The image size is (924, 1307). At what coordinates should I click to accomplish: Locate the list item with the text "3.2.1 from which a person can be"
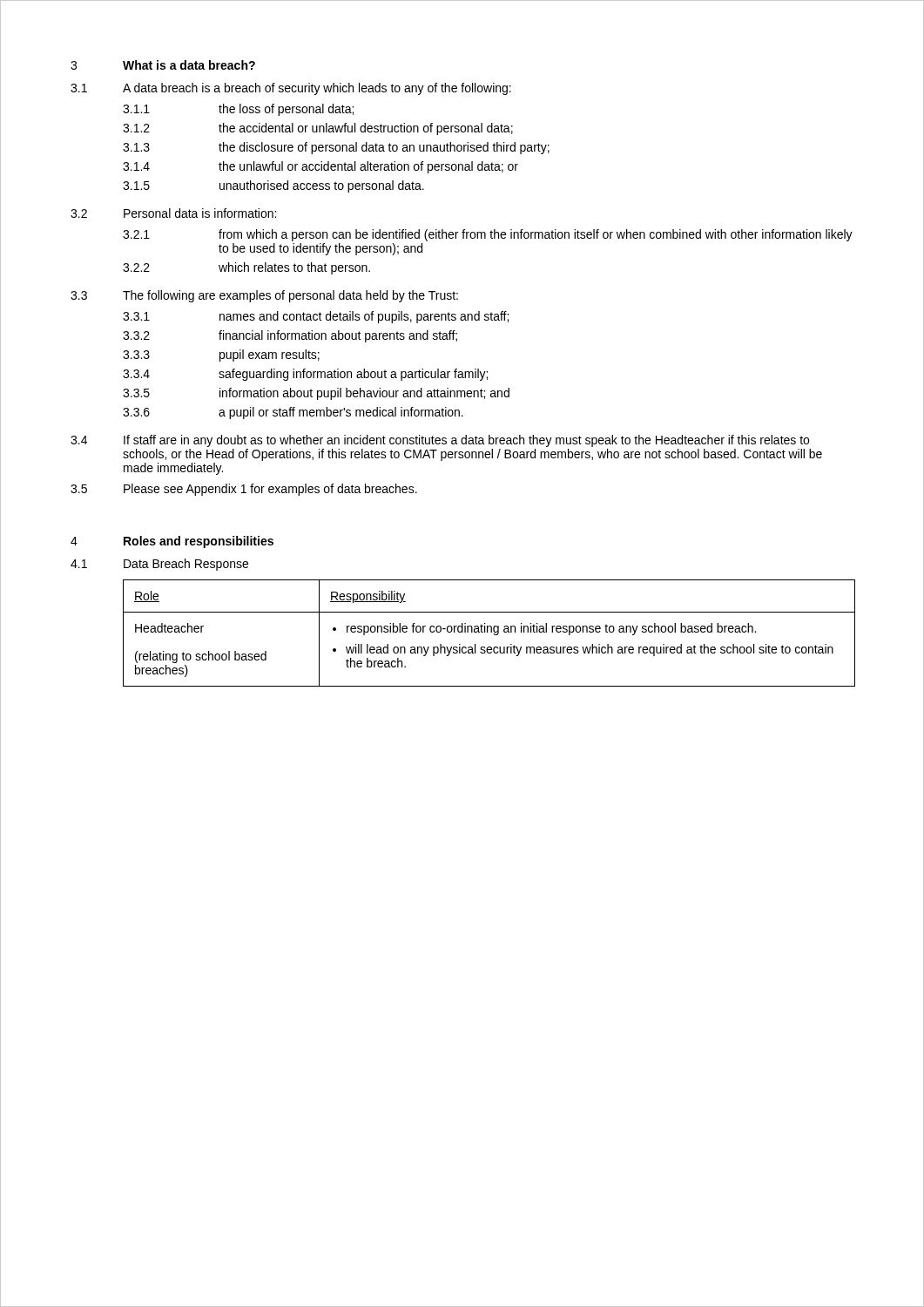click(x=488, y=241)
